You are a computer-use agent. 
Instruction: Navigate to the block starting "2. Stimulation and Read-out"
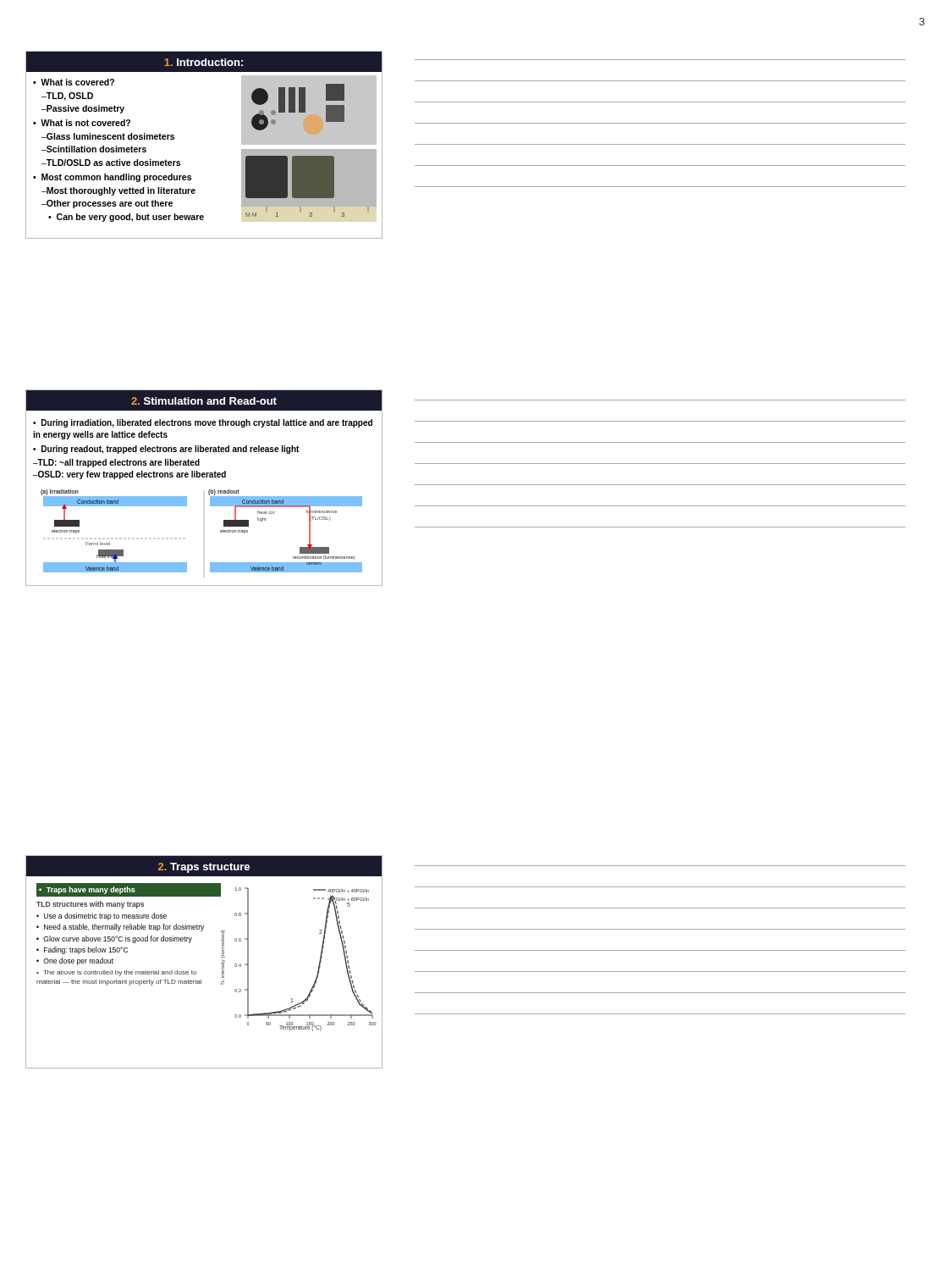tap(204, 401)
